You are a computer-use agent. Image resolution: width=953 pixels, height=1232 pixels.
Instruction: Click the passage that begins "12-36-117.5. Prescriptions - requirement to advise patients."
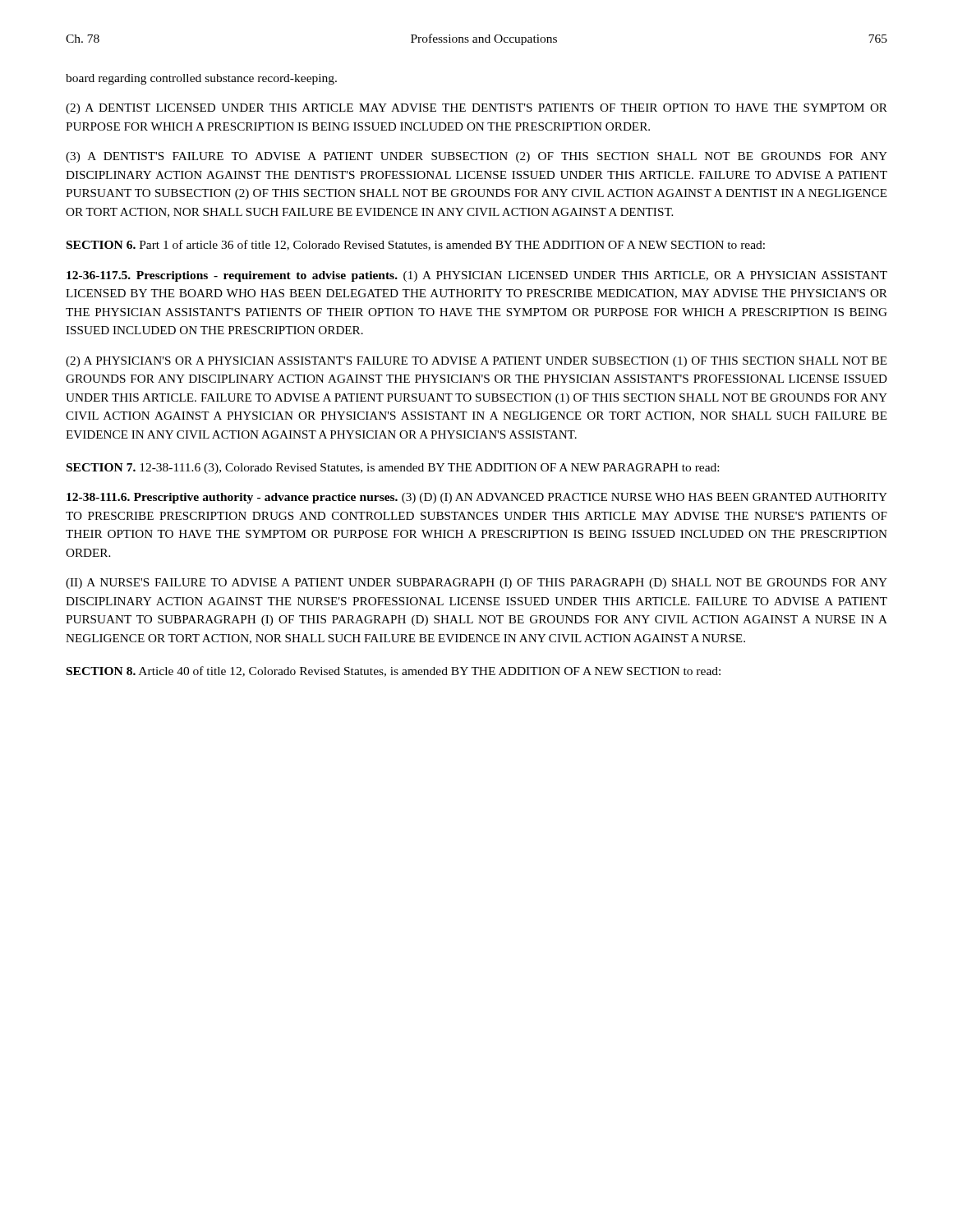(x=476, y=302)
